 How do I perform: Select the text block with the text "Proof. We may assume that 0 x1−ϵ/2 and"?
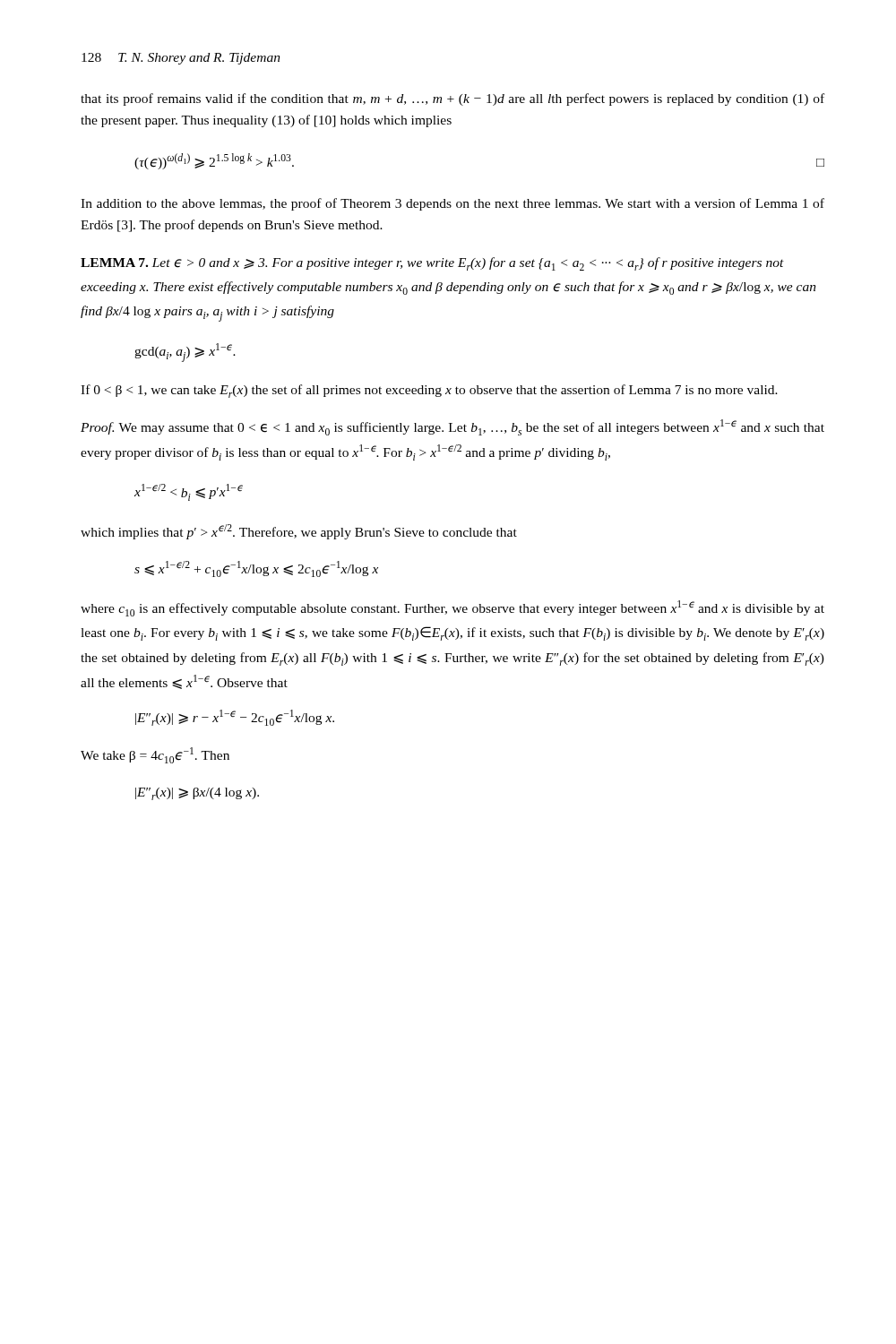click(x=452, y=441)
